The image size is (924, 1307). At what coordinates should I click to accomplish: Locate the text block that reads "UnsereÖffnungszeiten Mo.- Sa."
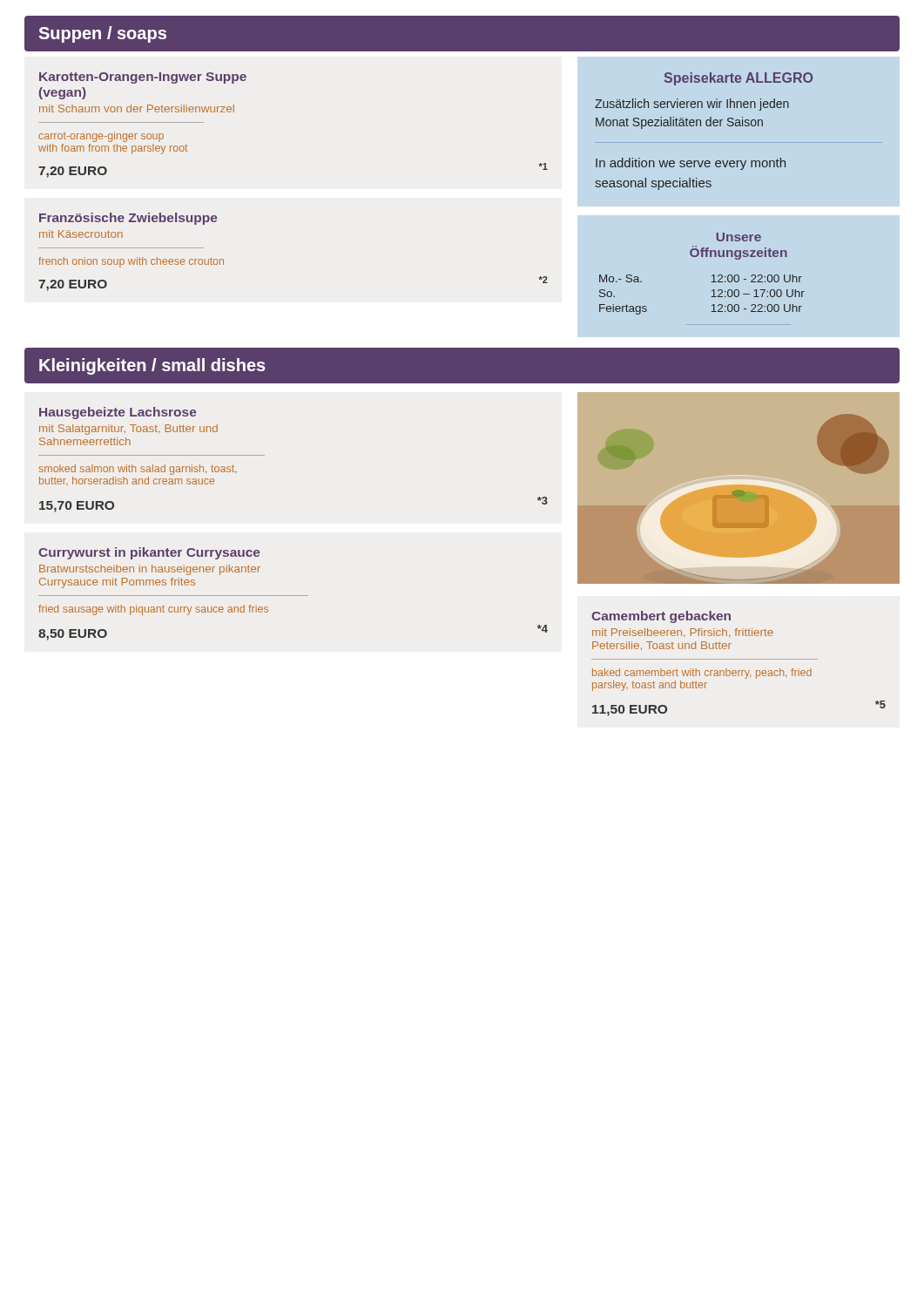point(739,276)
